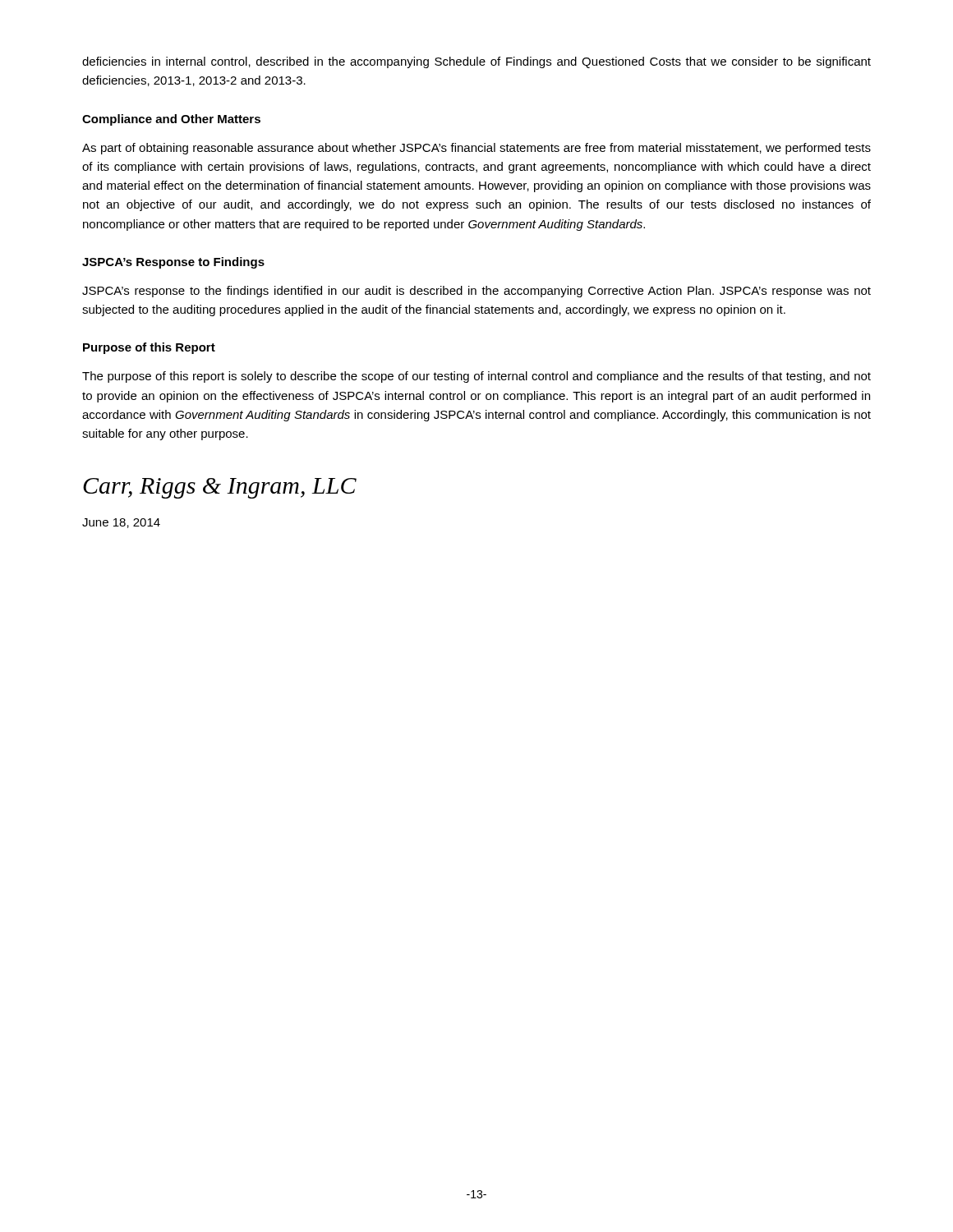Select the passage starting "Carr, Riggs & Ingram, LLC"
Screen dimensions: 1232x953
(219, 485)
